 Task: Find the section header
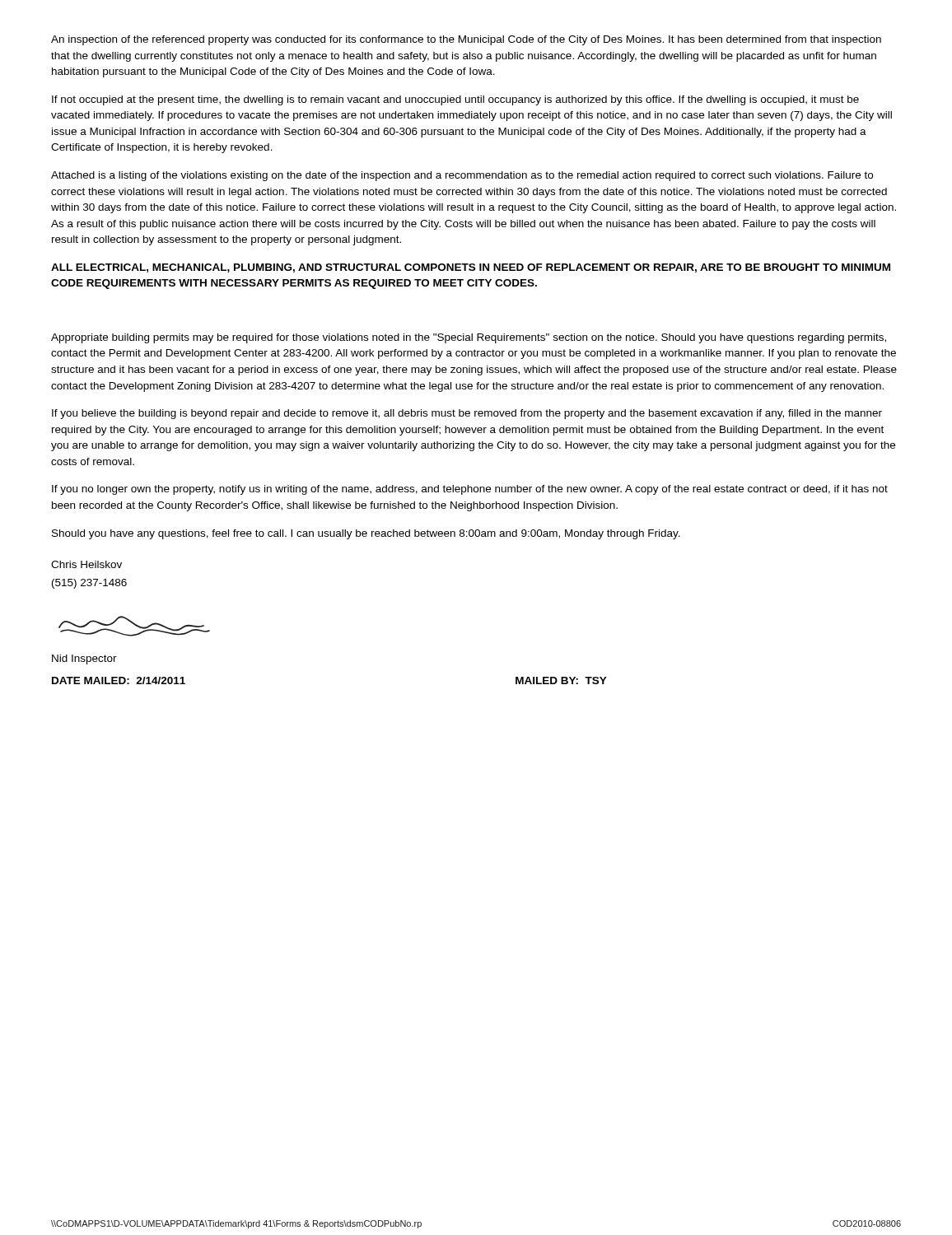(471, 275)
